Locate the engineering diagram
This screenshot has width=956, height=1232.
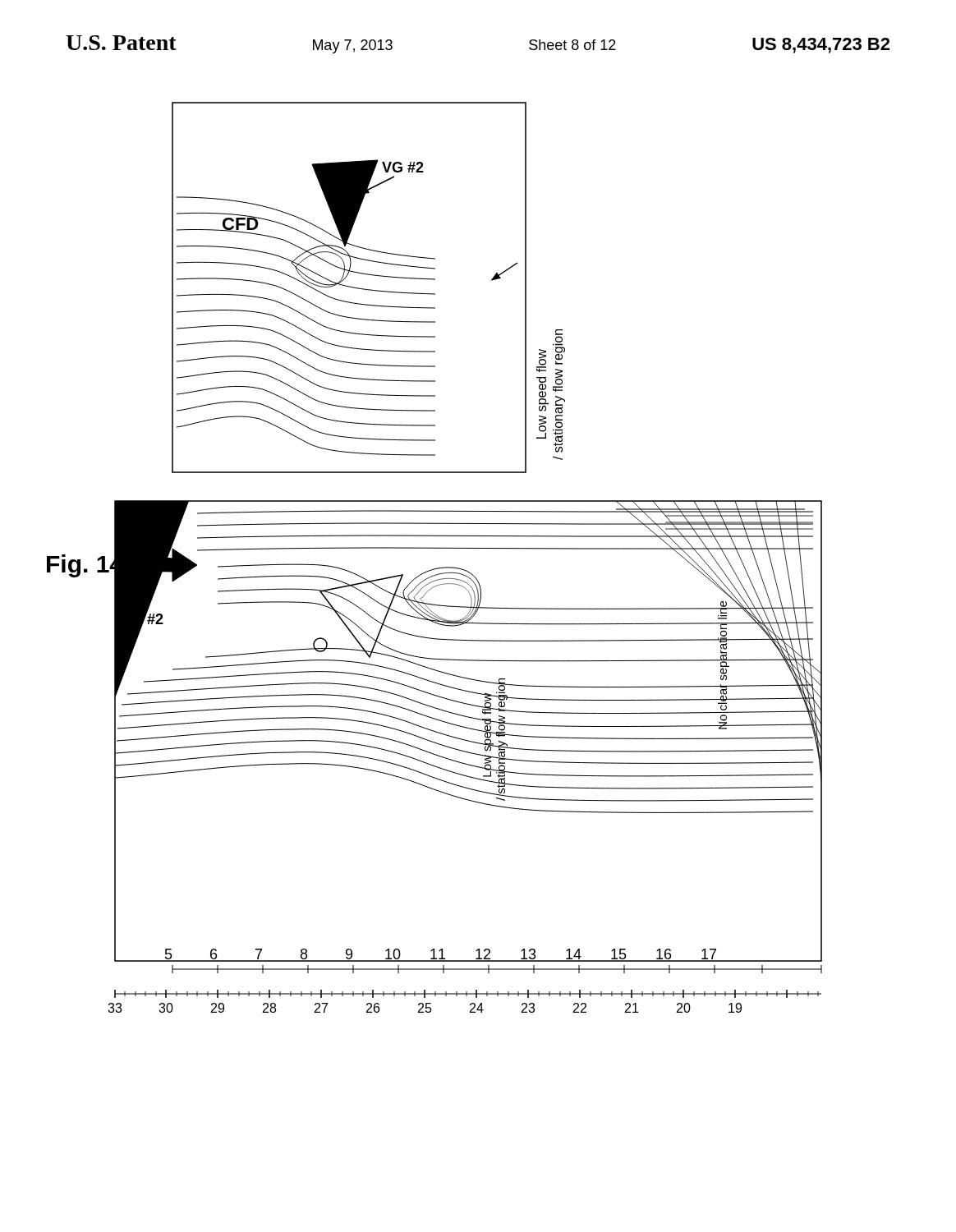[468, 563]
